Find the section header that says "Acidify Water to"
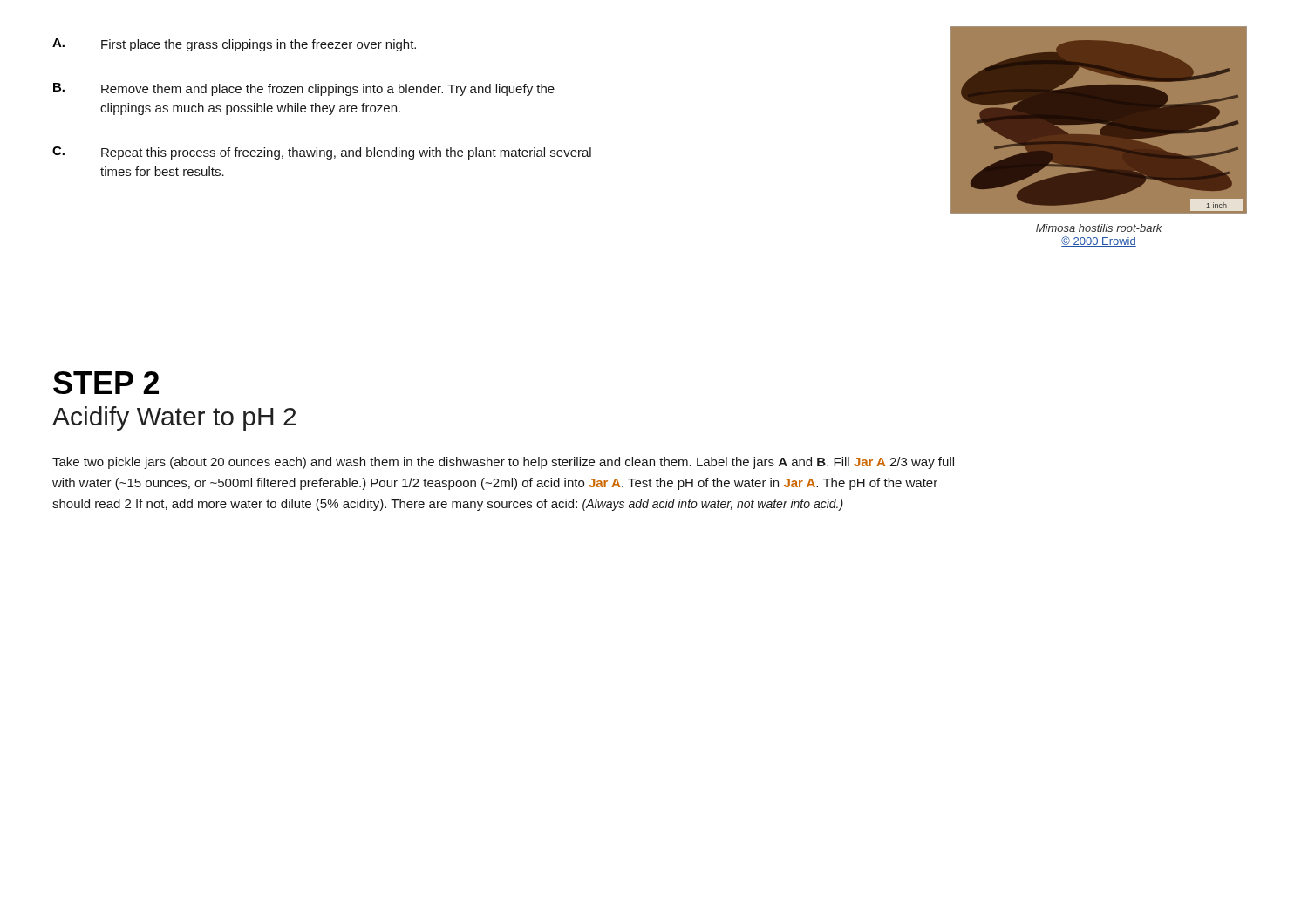The image size is (1308, 924). pos(174,418)
